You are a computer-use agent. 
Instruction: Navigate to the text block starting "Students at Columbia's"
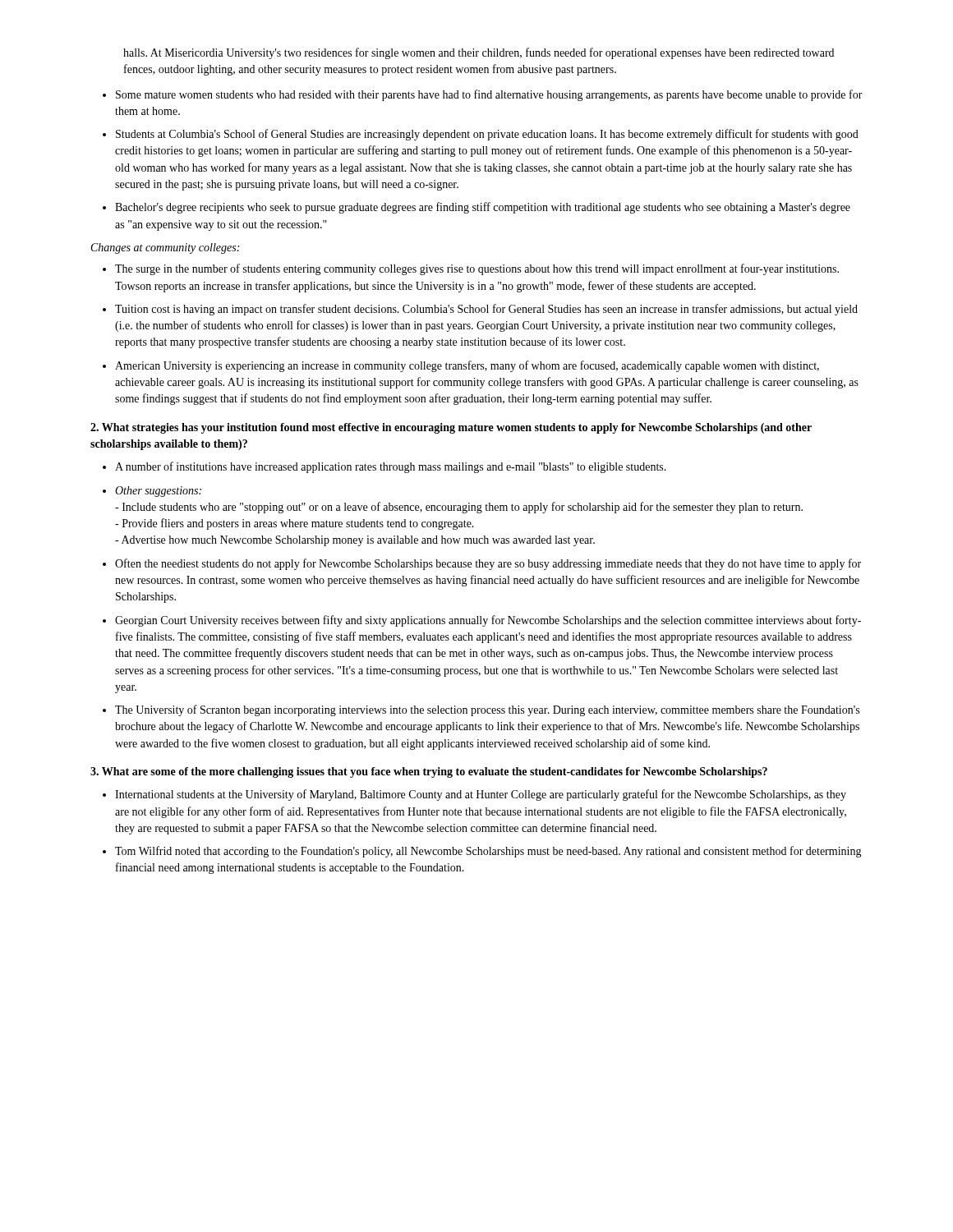487,159
